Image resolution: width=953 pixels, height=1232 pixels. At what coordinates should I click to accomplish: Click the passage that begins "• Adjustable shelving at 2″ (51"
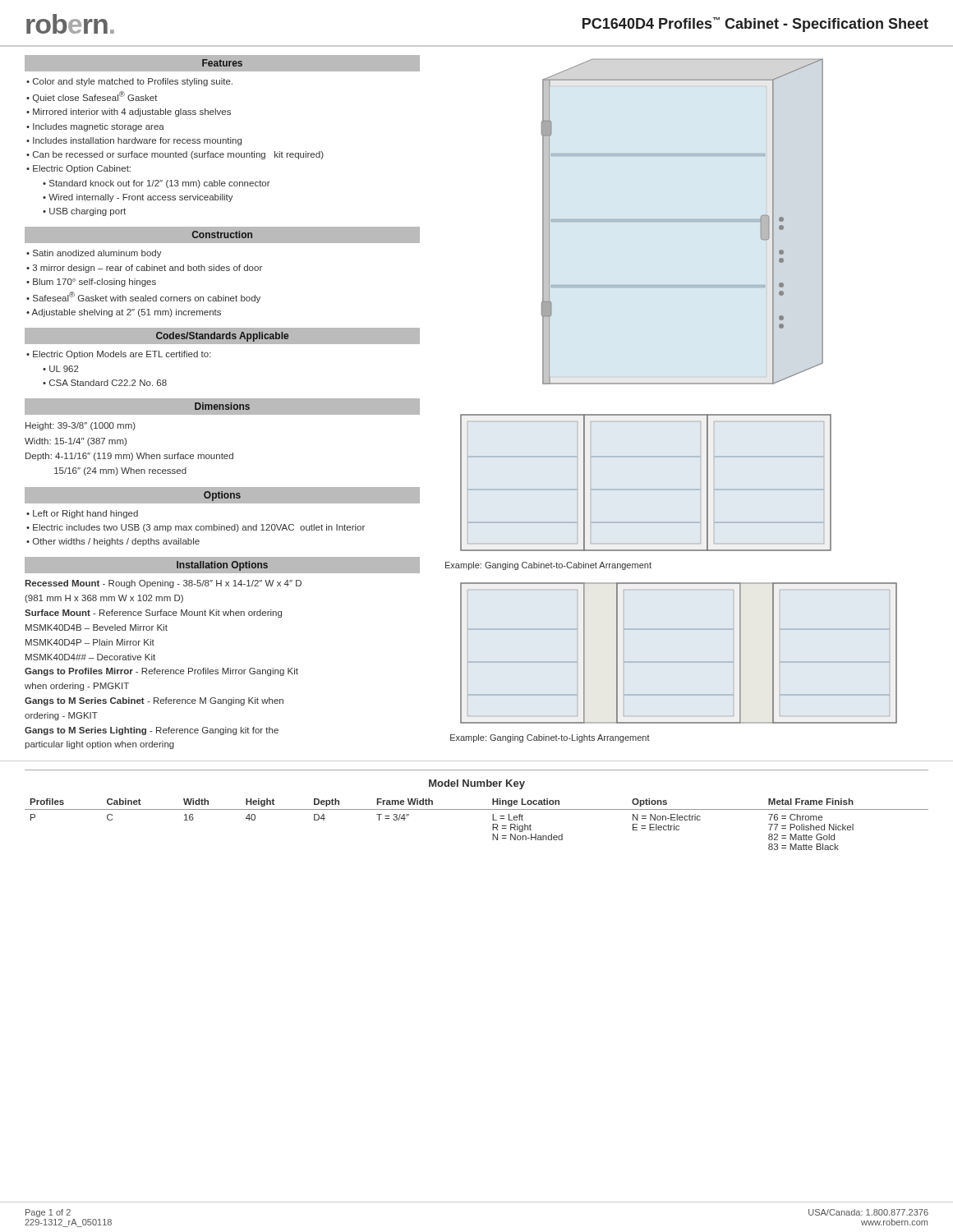pos(124,312)
